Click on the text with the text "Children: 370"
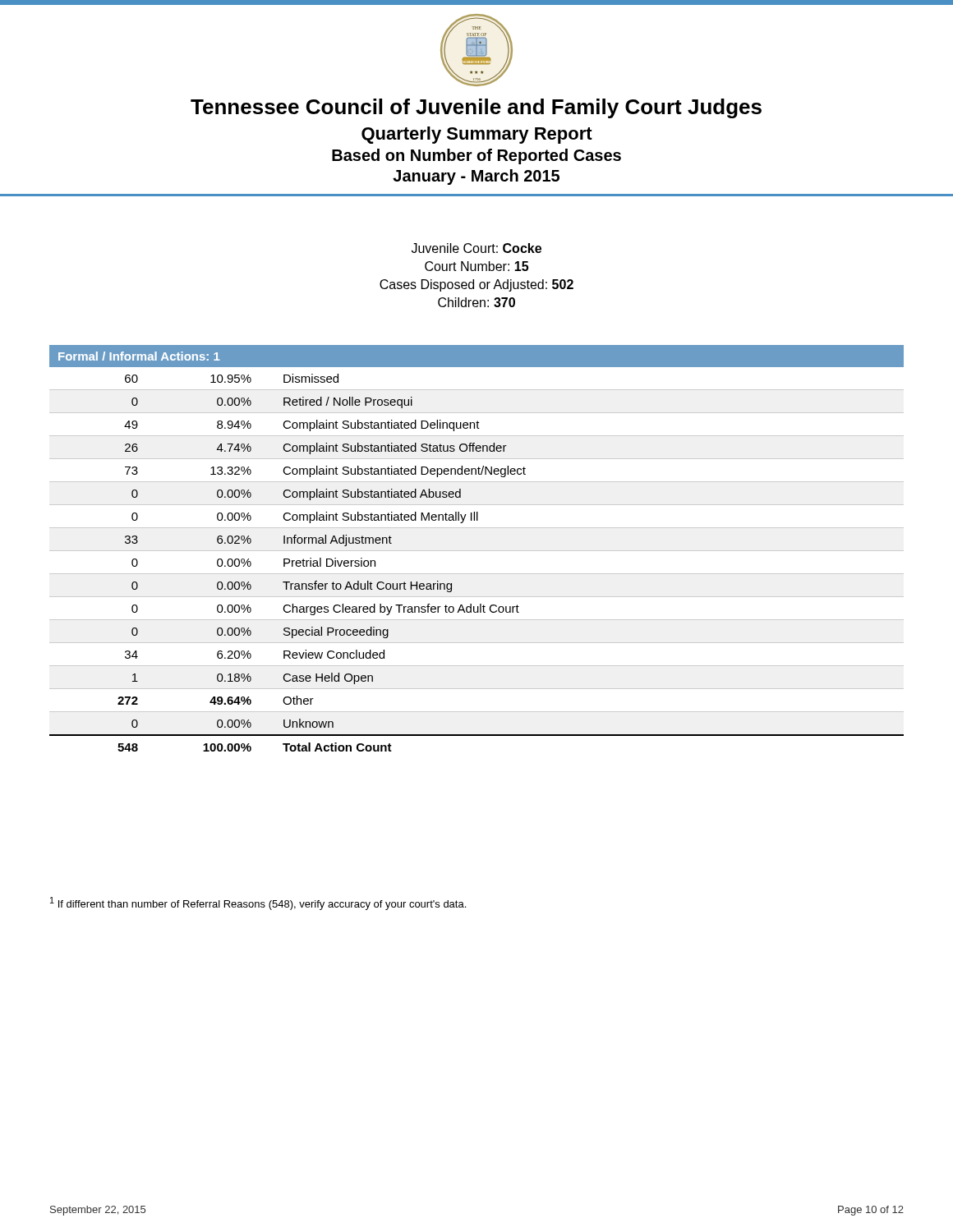 coord(476,303)
